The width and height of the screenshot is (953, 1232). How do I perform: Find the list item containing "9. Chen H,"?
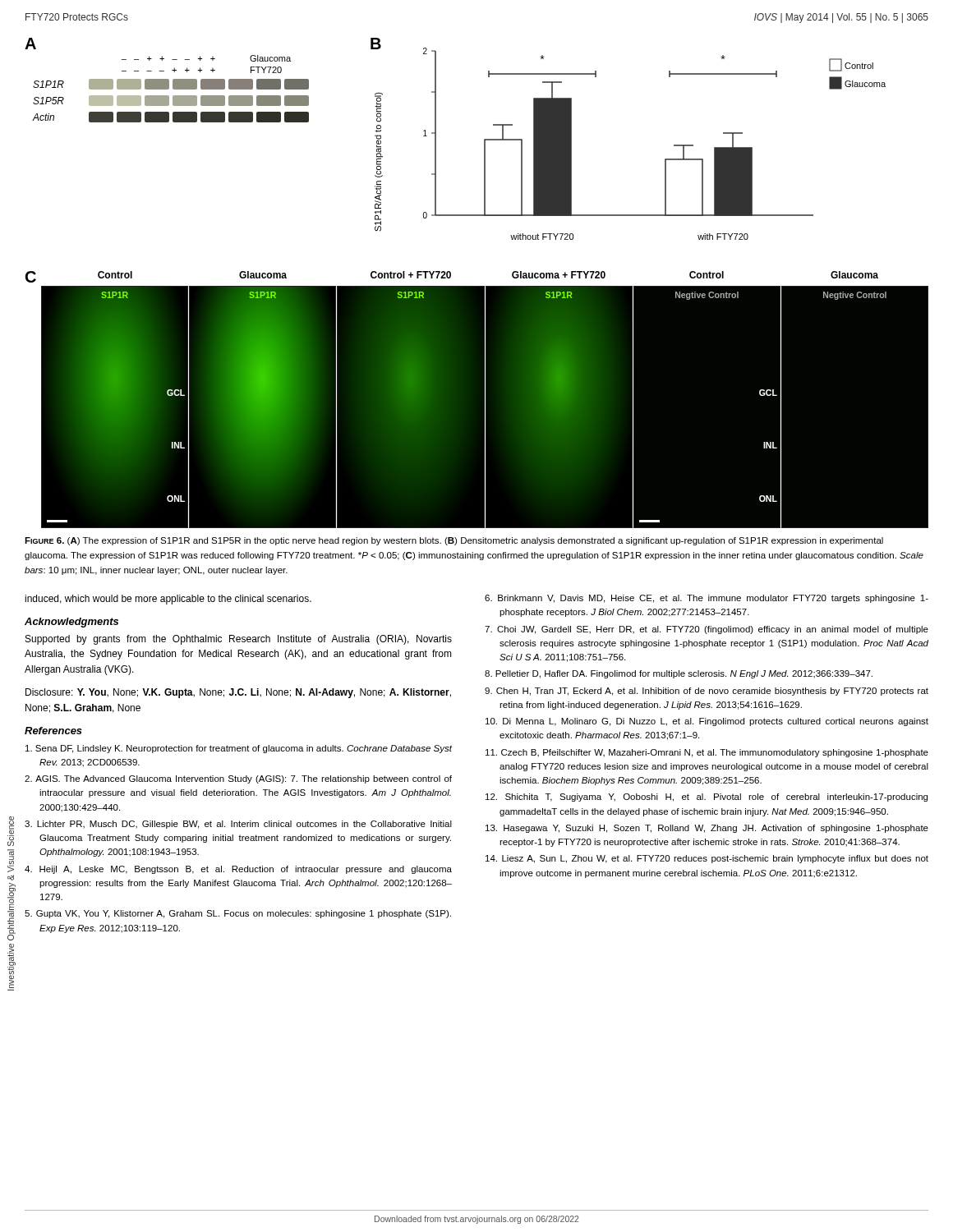tap(707, 697)
